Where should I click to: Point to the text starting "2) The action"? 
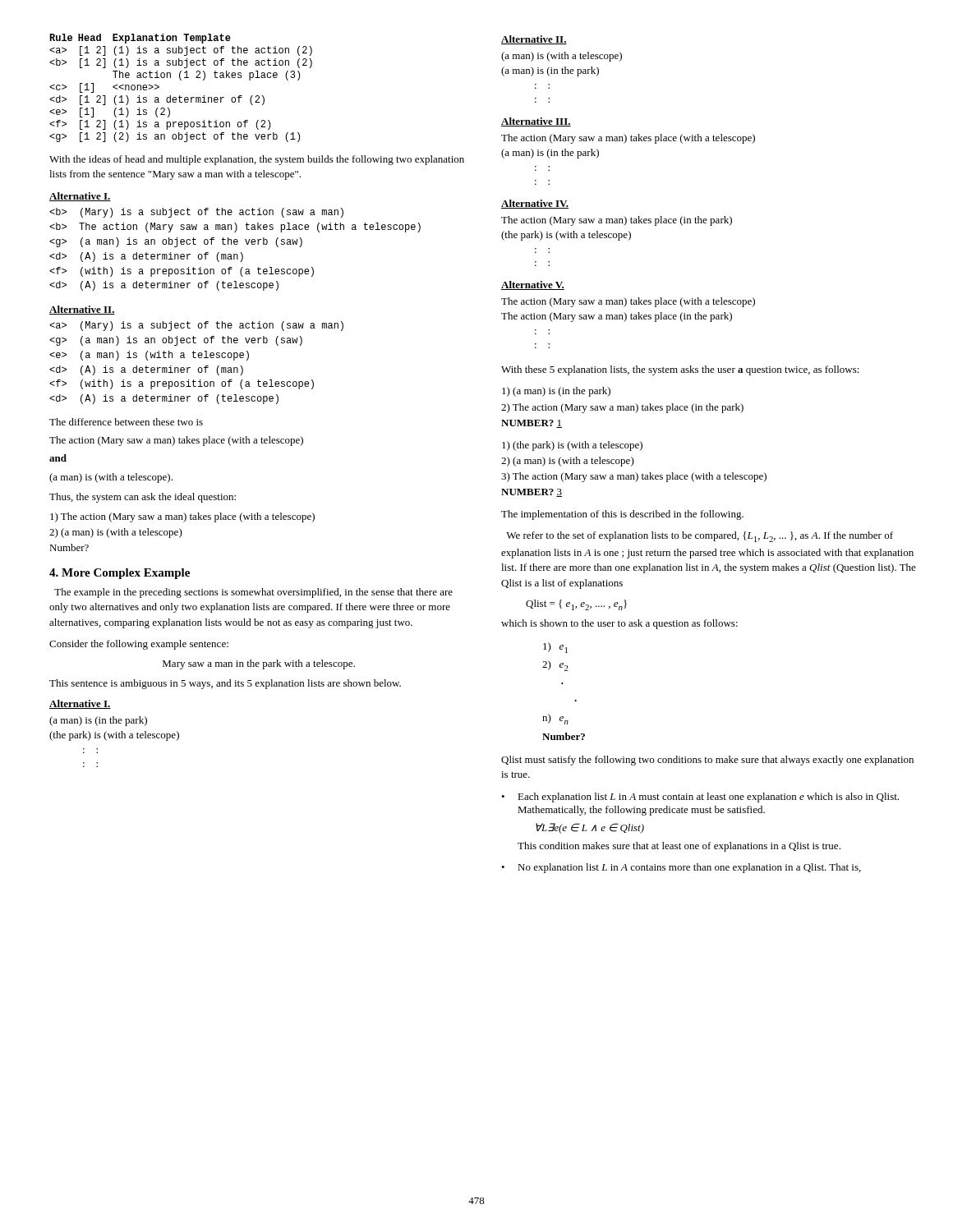(x=622, y=407)
